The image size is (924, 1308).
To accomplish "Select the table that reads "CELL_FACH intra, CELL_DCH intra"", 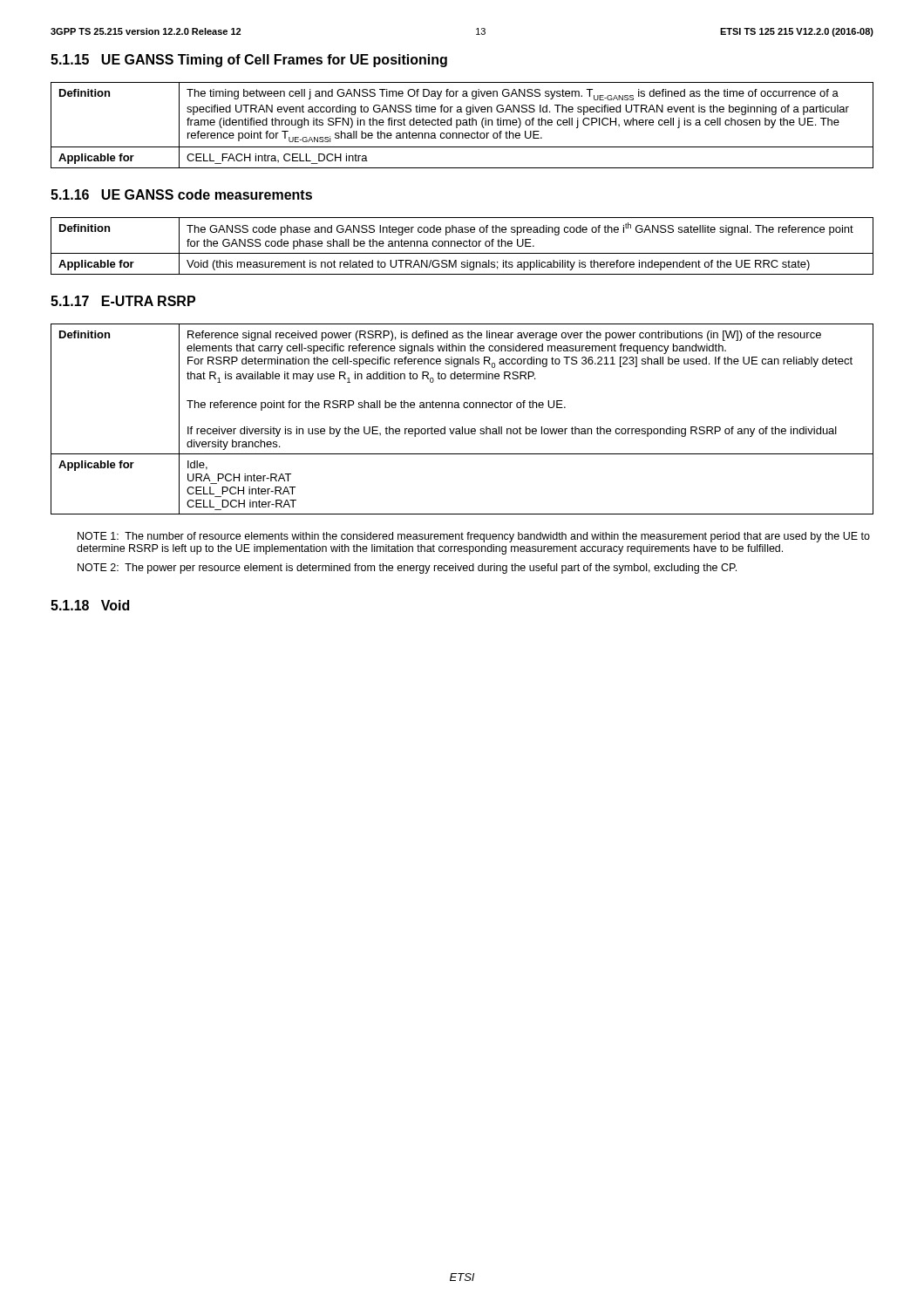I will click(462, 125).
